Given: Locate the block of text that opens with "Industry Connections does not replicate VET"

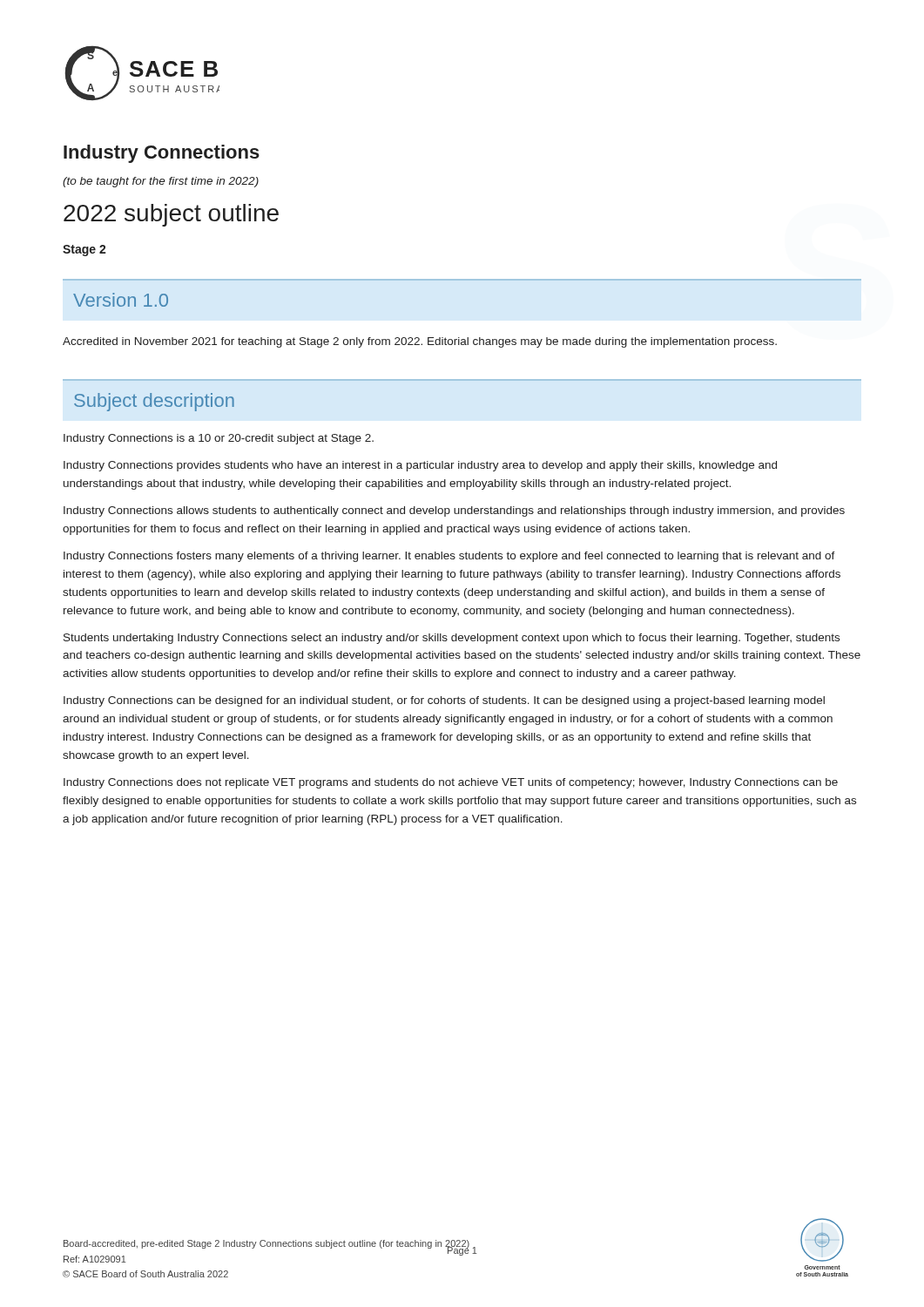Looking at the screenshot, I should [x=460, y=800].
